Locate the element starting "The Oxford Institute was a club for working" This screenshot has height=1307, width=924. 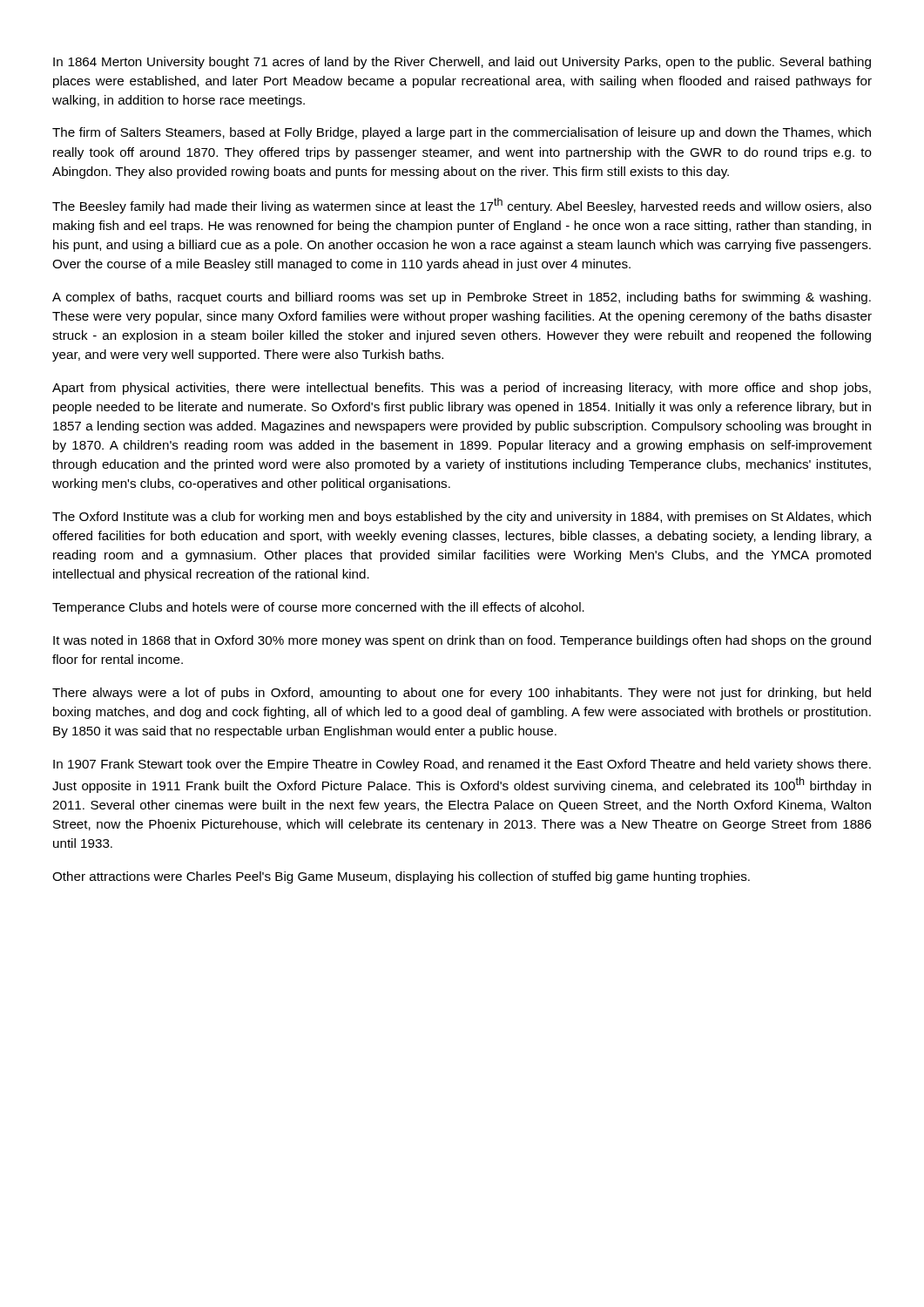[x=462, y=546]
